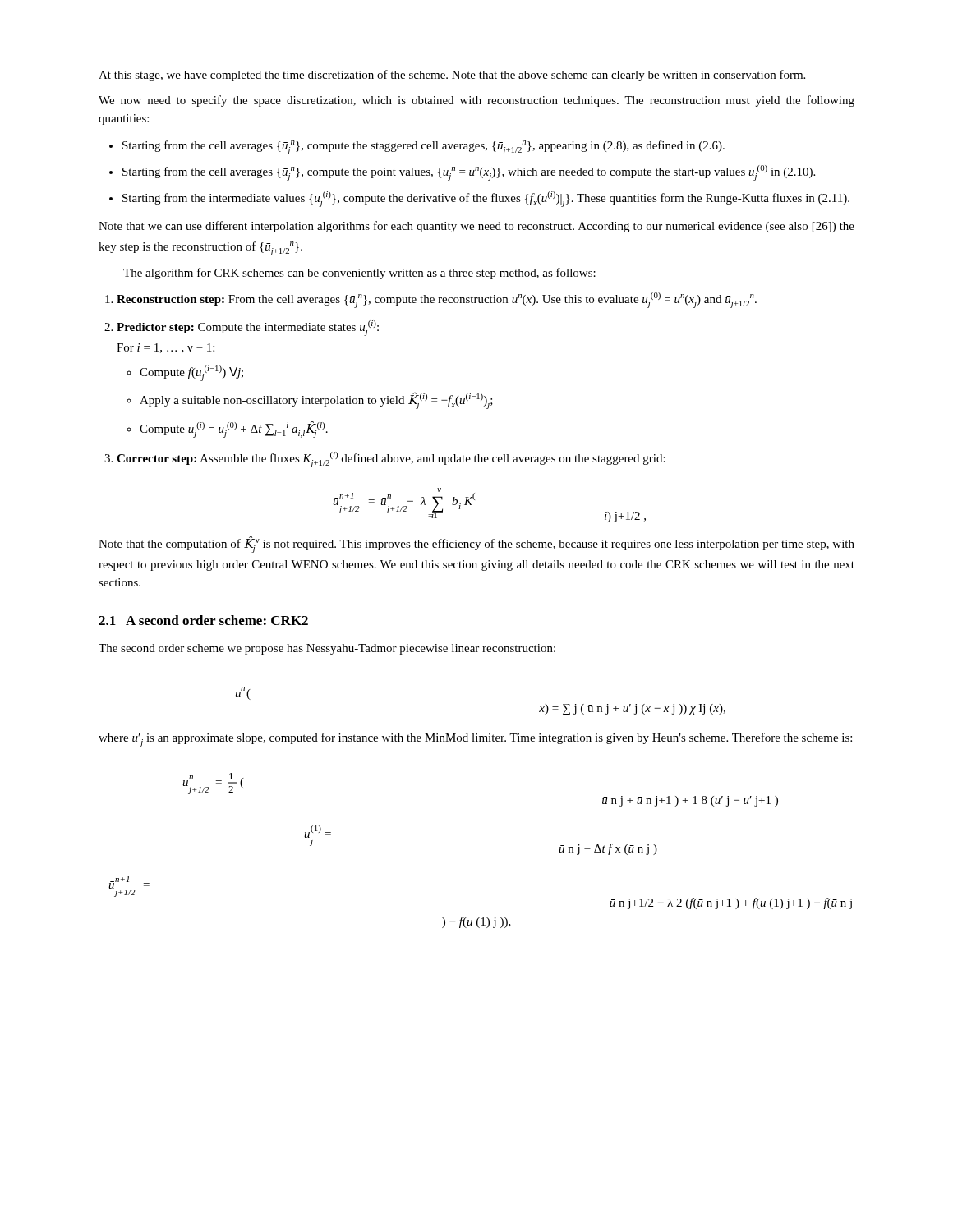Viewport: 953px width, 1232px height.
Task: Click a section header
Action: pos(476,620)
